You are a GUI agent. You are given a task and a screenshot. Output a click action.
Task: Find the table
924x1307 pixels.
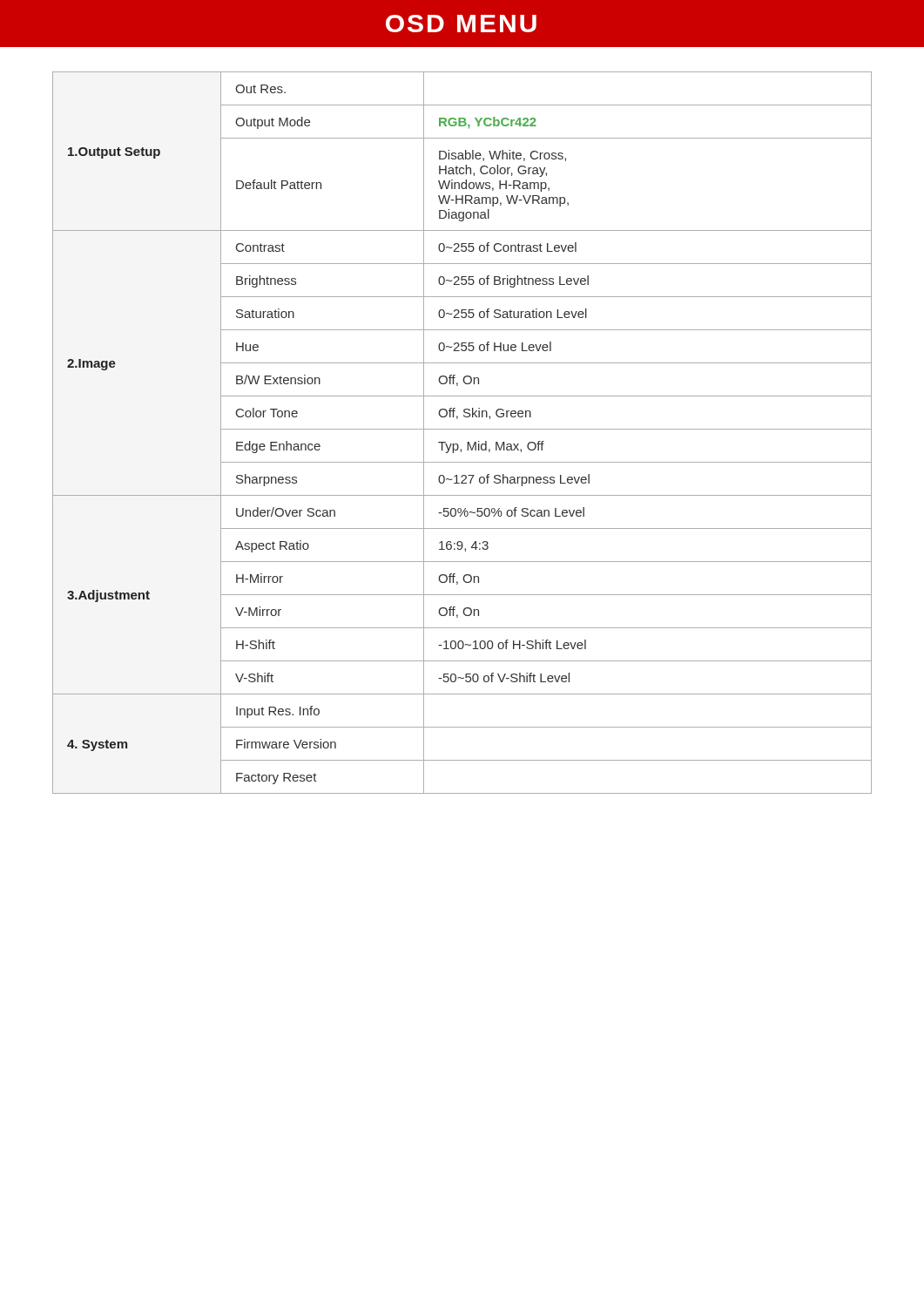(x=462, y=433)
